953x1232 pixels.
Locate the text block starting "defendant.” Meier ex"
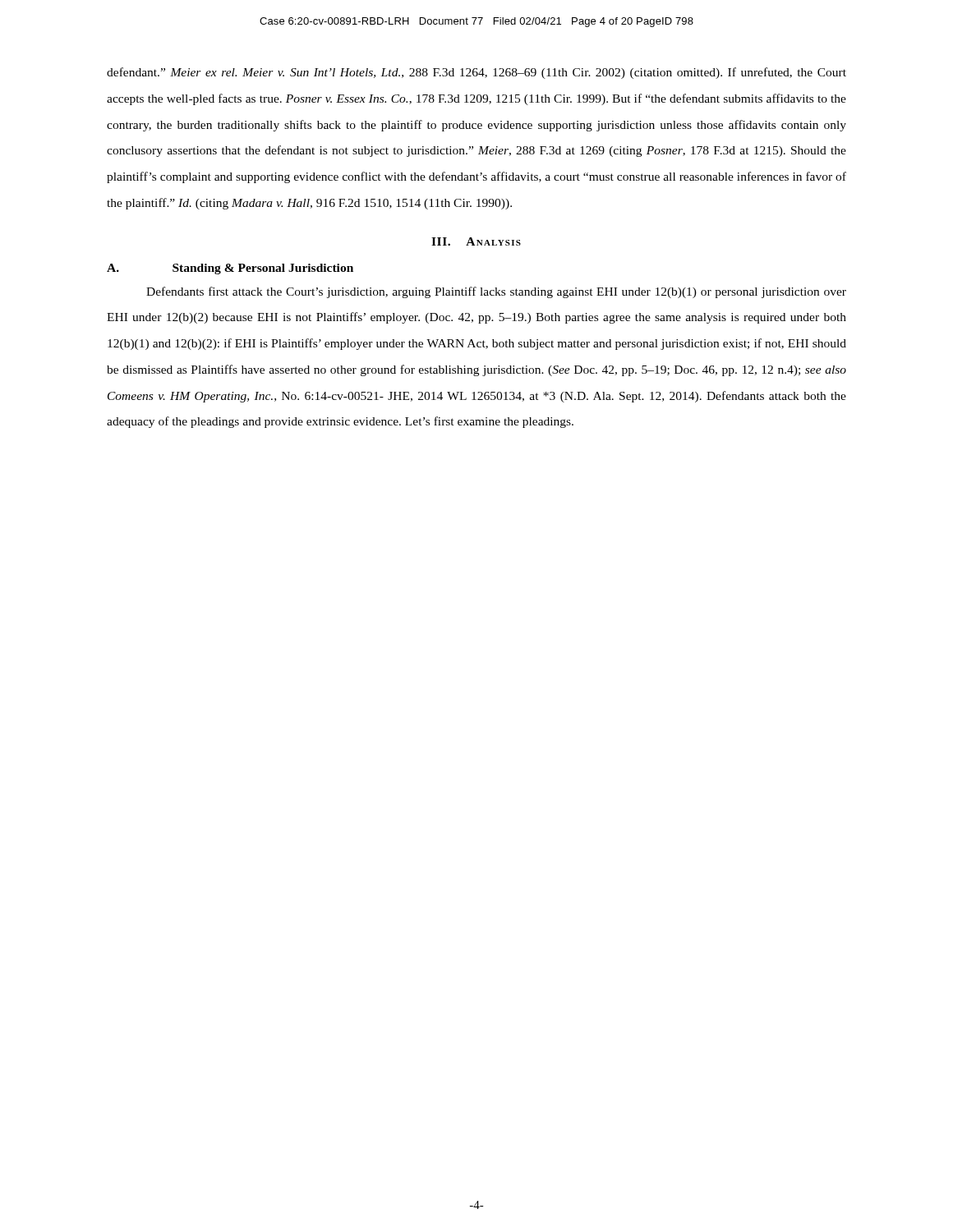(x=476, y=137)
